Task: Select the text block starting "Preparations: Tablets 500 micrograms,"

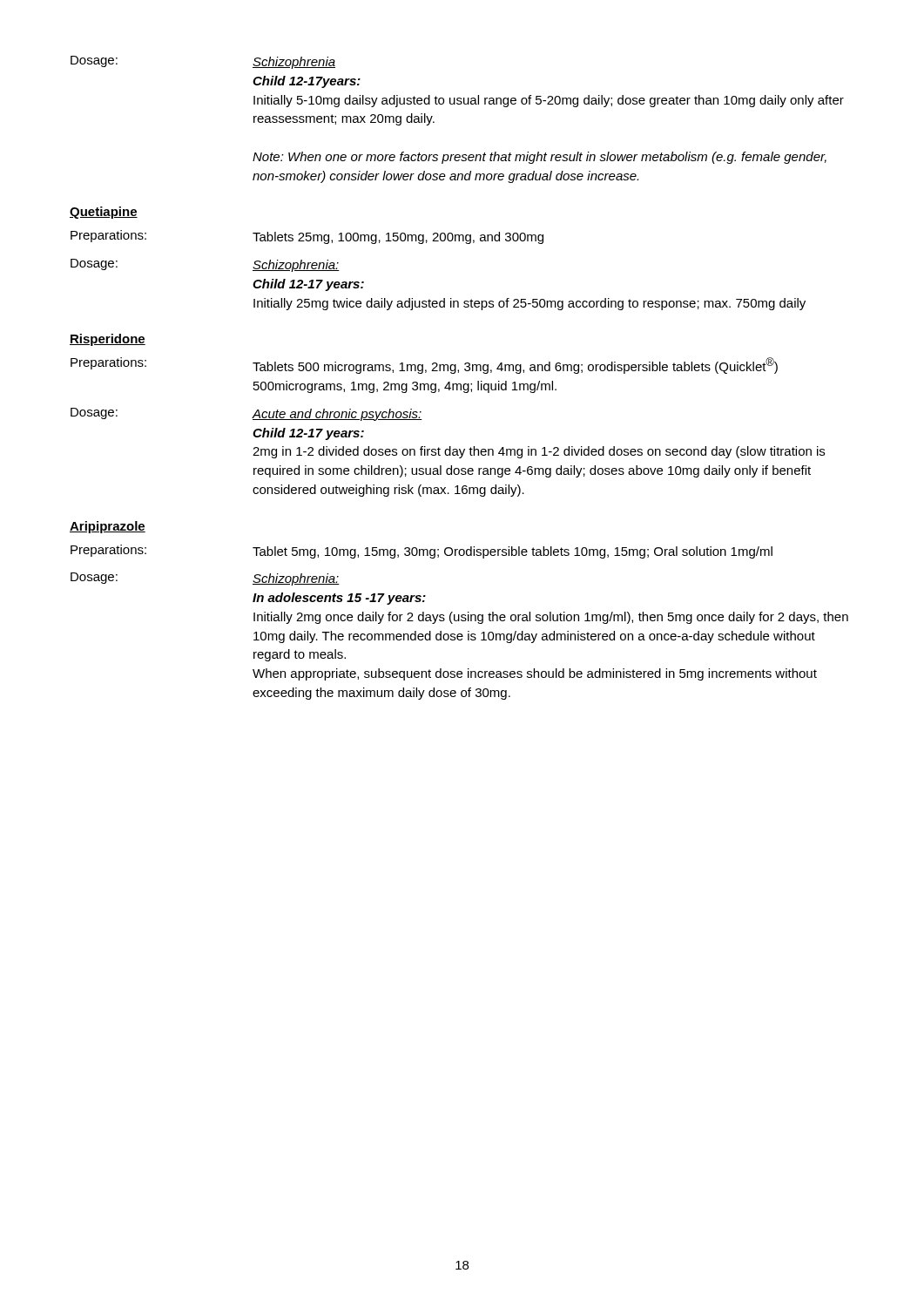Action: [x=462, y=375]
